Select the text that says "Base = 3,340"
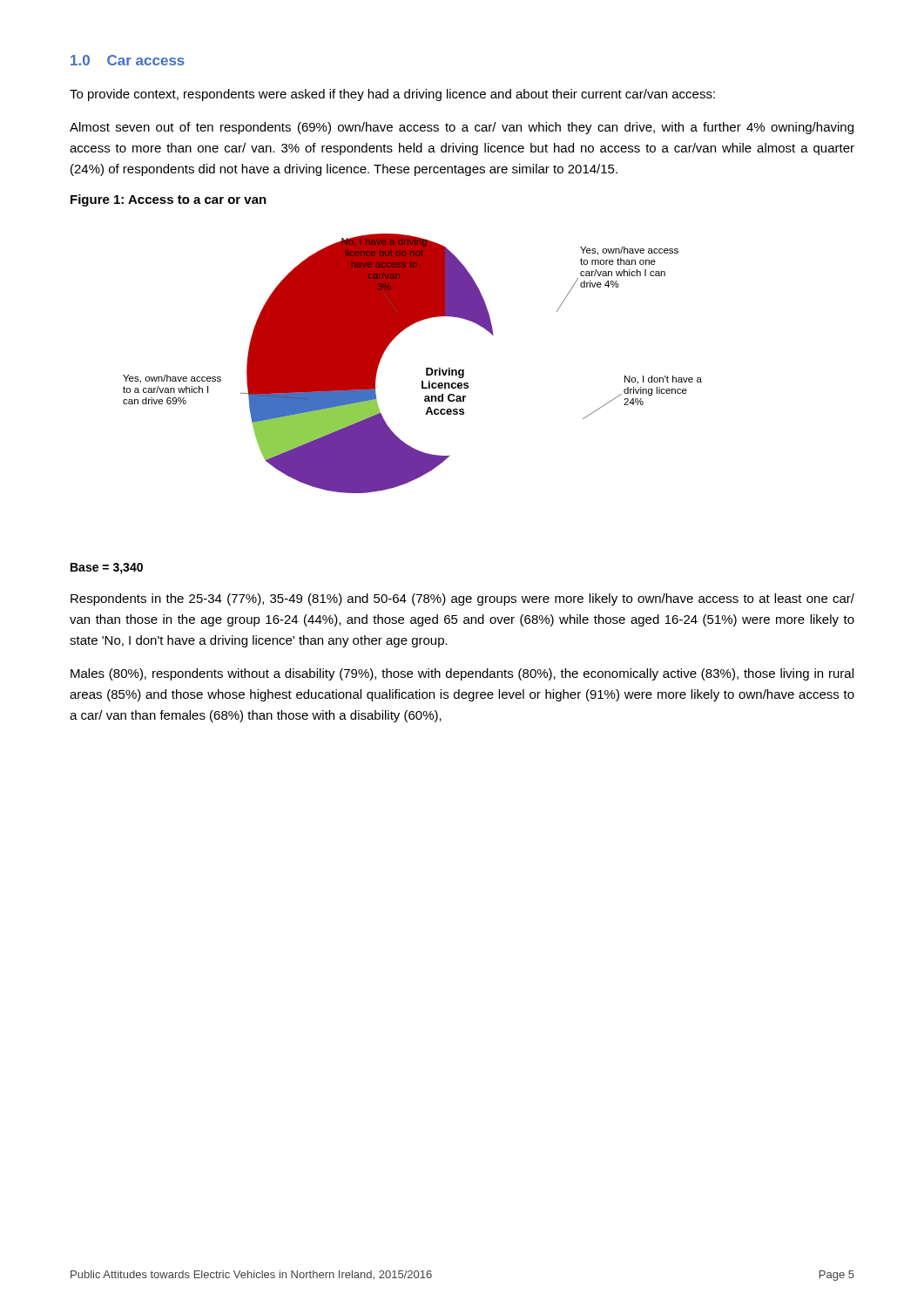This screenshot has width=924, height=1307. 106,567
